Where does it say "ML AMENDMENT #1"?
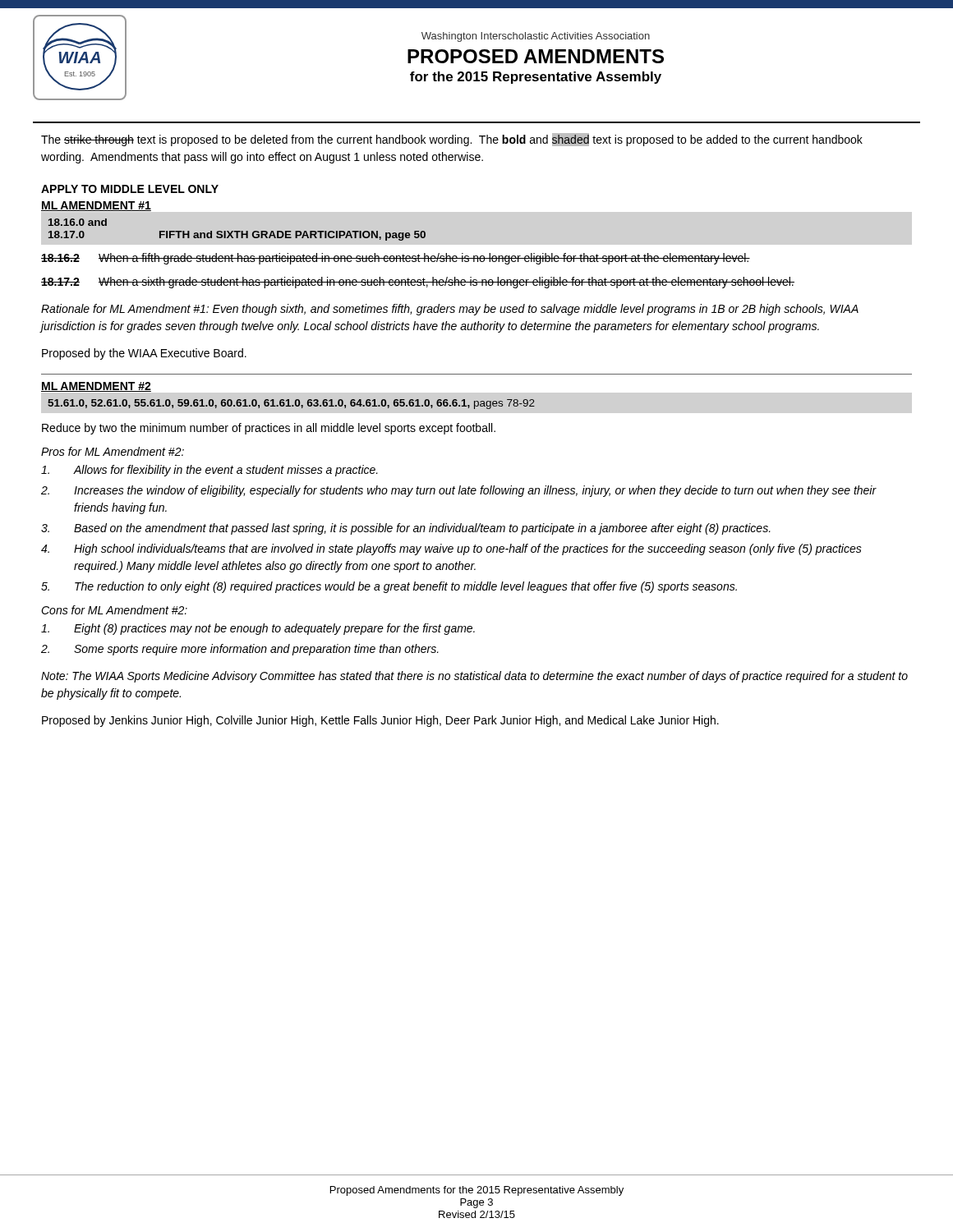Screen dimensions: 1232x953 click(96, 205)
